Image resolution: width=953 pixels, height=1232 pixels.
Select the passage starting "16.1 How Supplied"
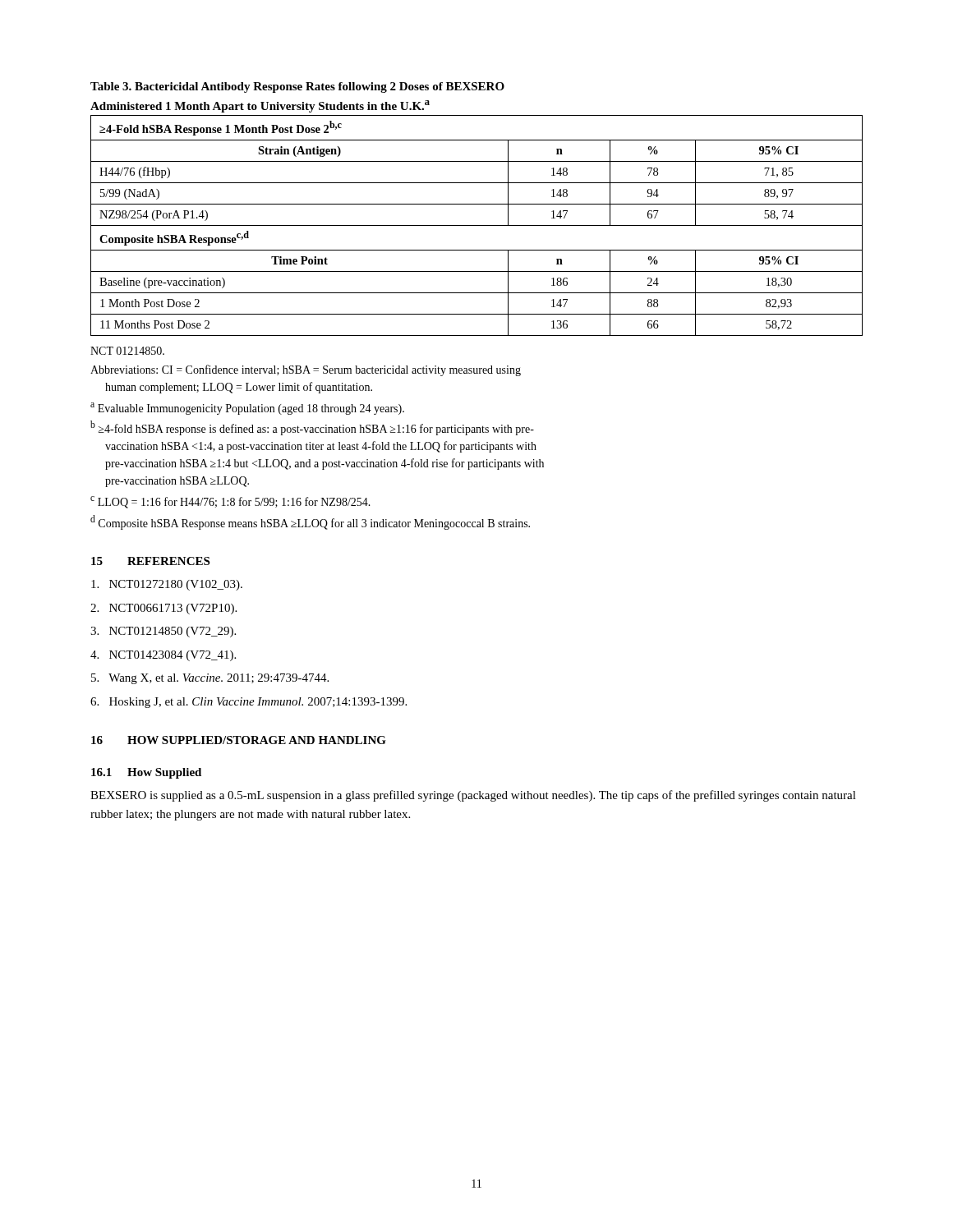146,772
